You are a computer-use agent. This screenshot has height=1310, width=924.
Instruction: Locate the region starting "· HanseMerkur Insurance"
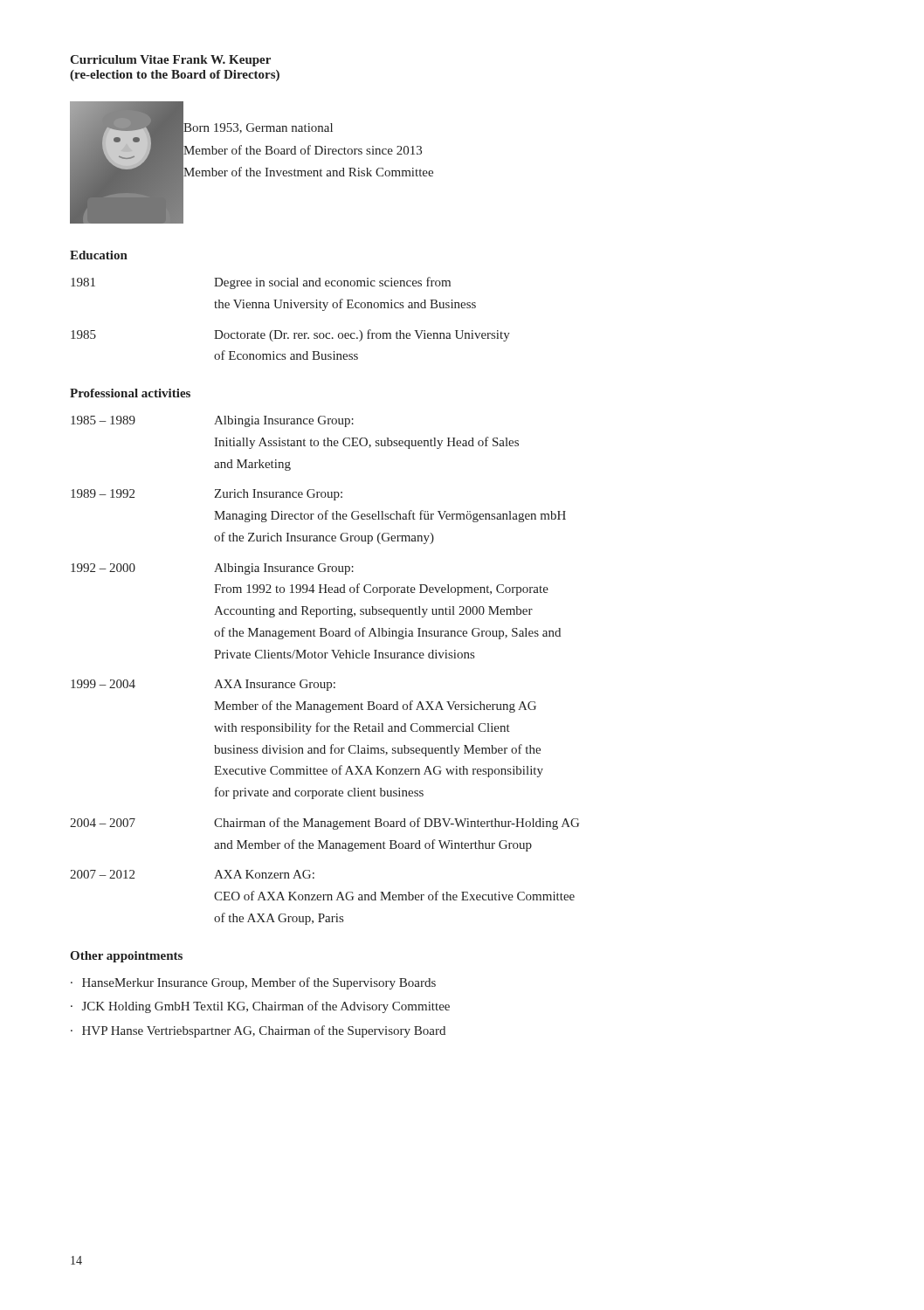click(253, 982)
